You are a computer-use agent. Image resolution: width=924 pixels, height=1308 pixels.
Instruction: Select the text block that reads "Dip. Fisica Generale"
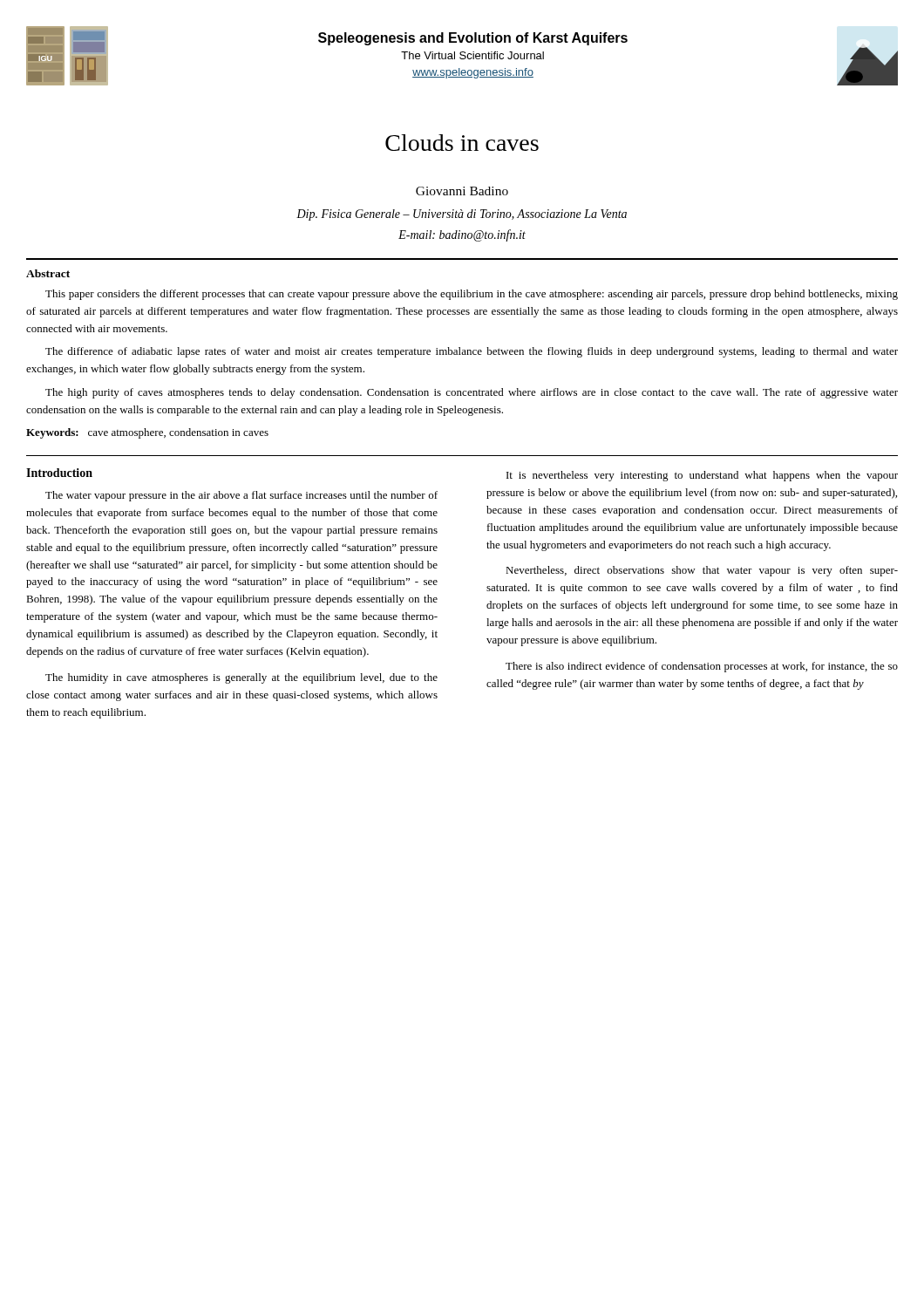tap(462, 214)
